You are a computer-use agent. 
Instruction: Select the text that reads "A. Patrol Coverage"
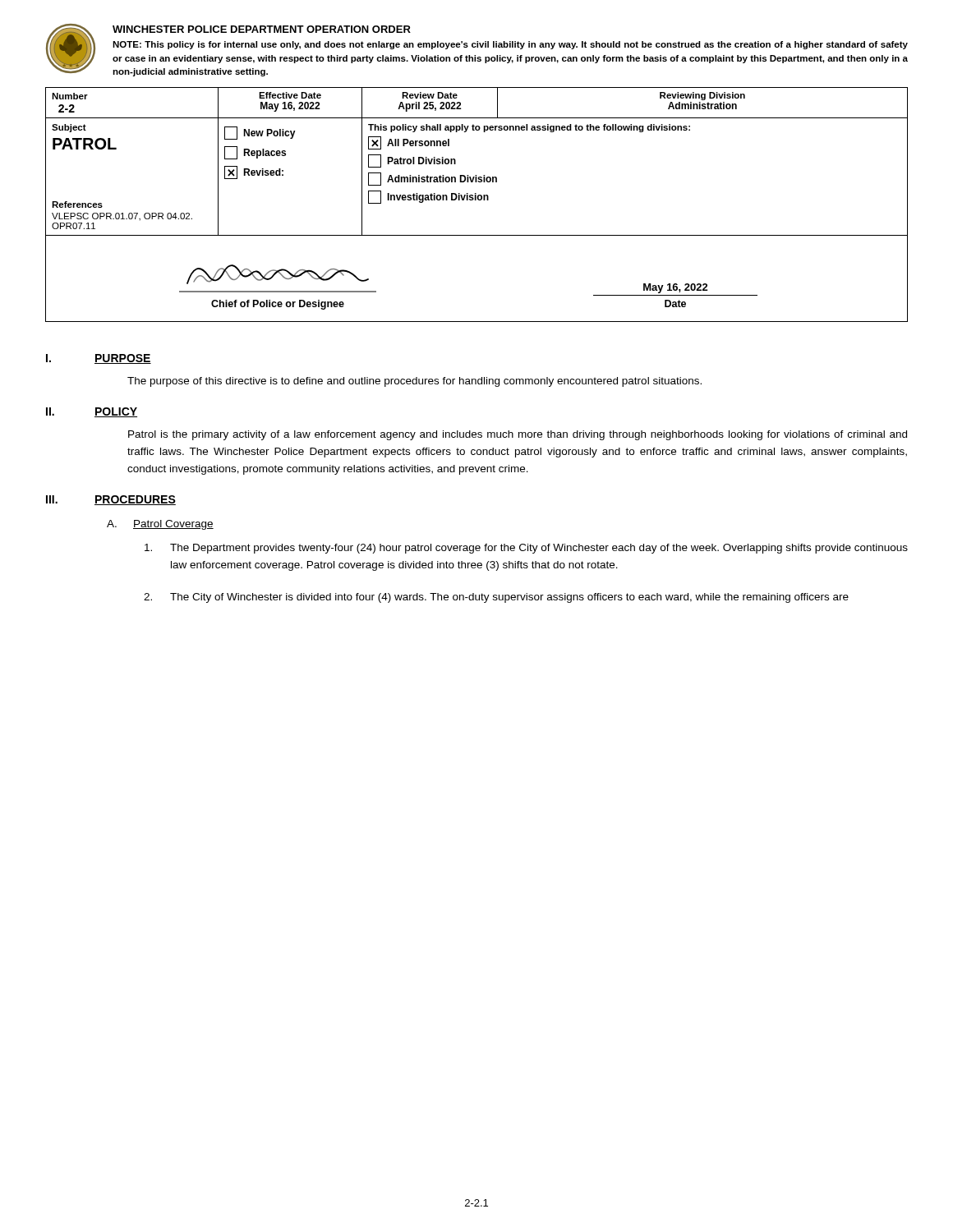point(160,523)
